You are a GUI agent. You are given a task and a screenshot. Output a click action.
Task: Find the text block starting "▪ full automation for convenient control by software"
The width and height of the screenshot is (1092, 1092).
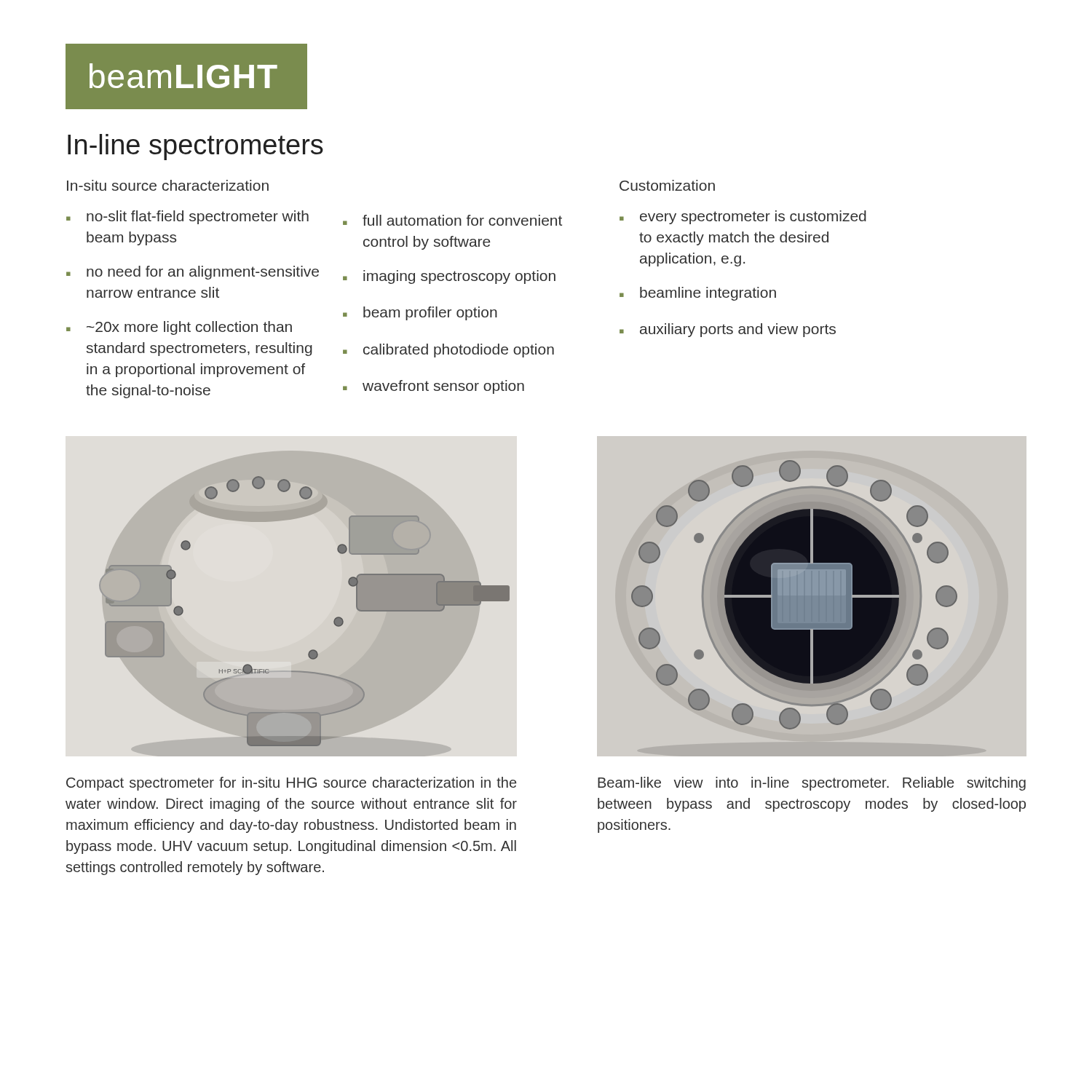pos(473,232)
